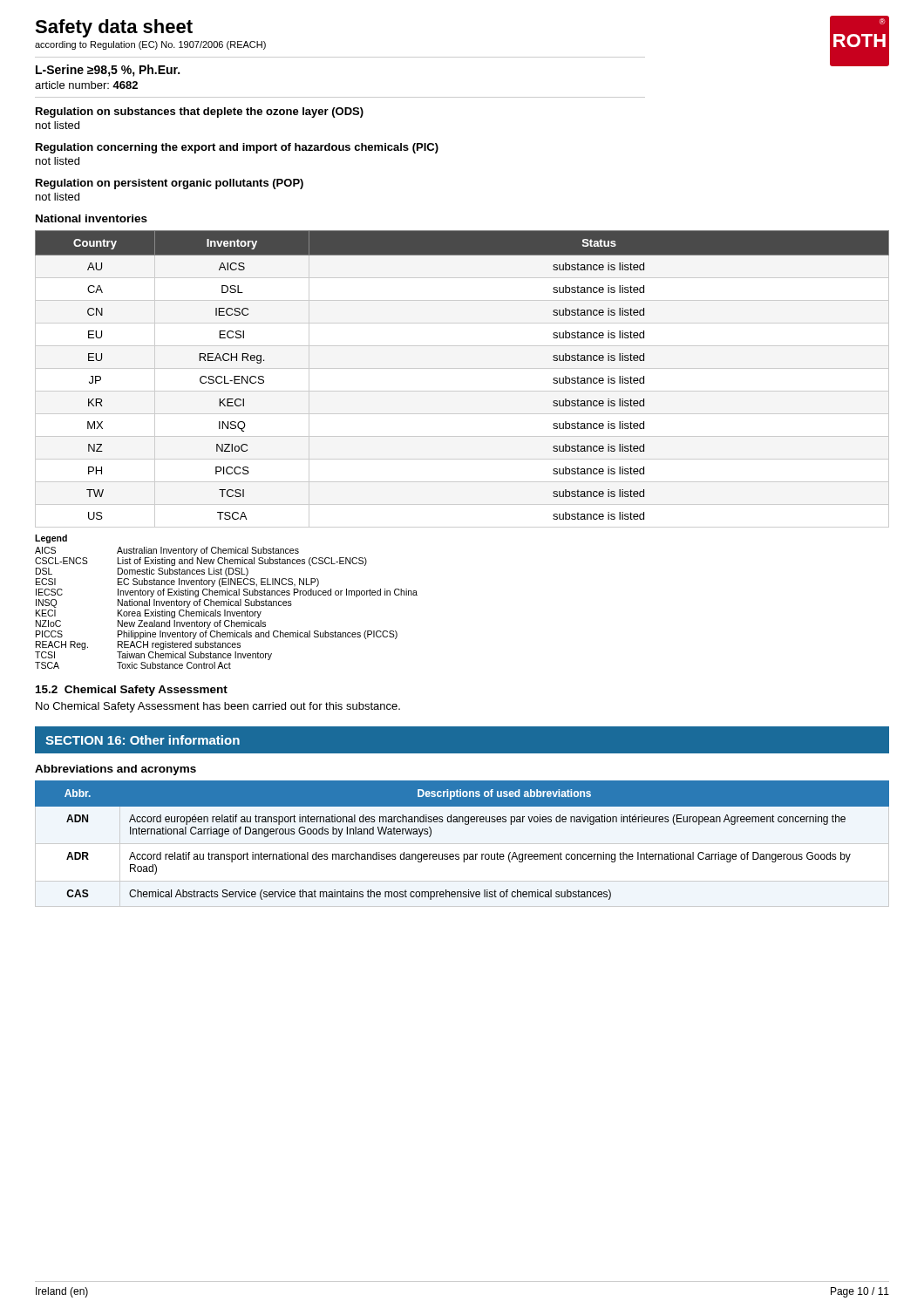
Task: Find the section header with the text "Regulation concerning the export and"
Action: point(237,148)
